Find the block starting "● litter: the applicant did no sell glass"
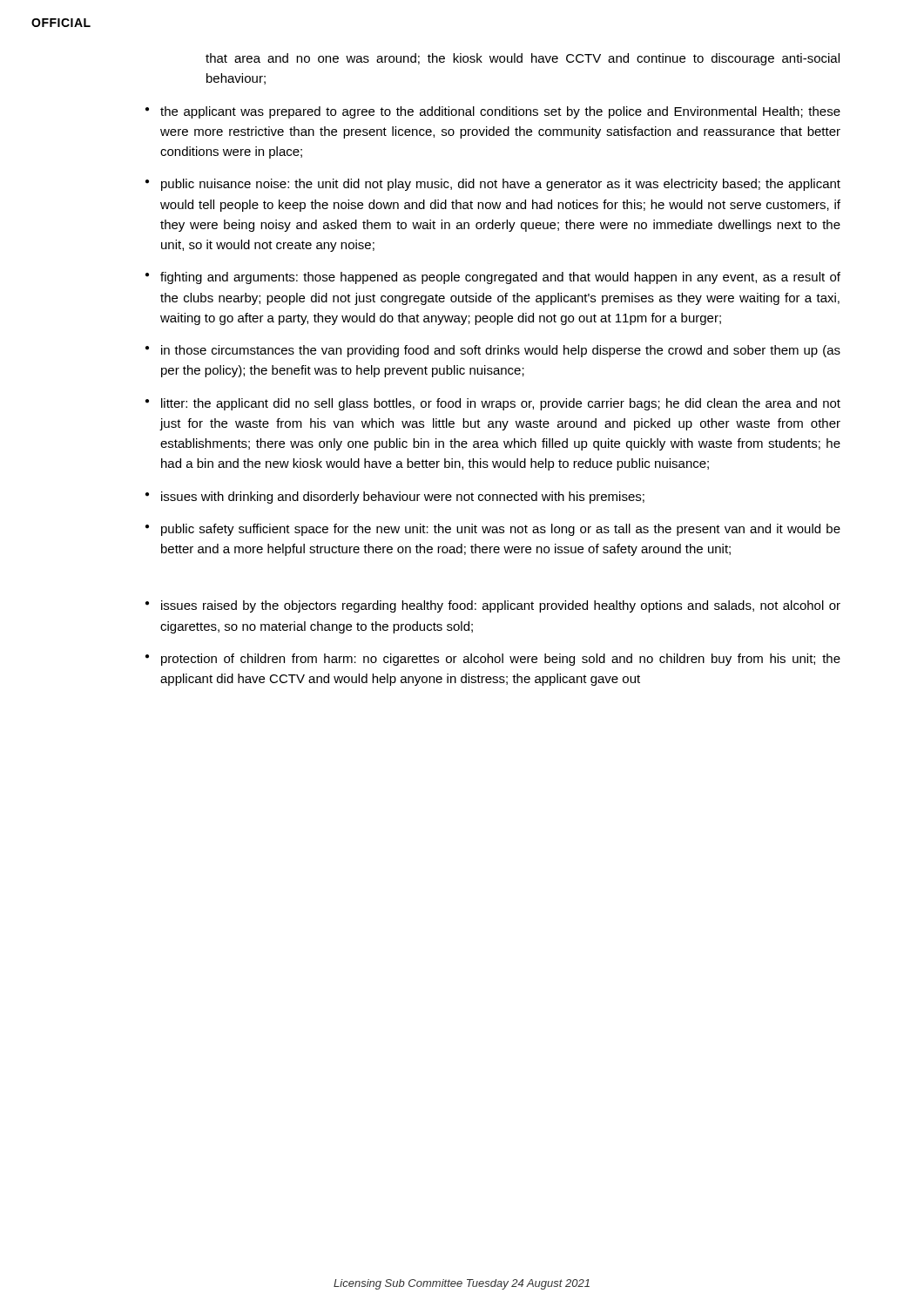924x1307 pixels. pyautogui.click(x=492, y=433)
